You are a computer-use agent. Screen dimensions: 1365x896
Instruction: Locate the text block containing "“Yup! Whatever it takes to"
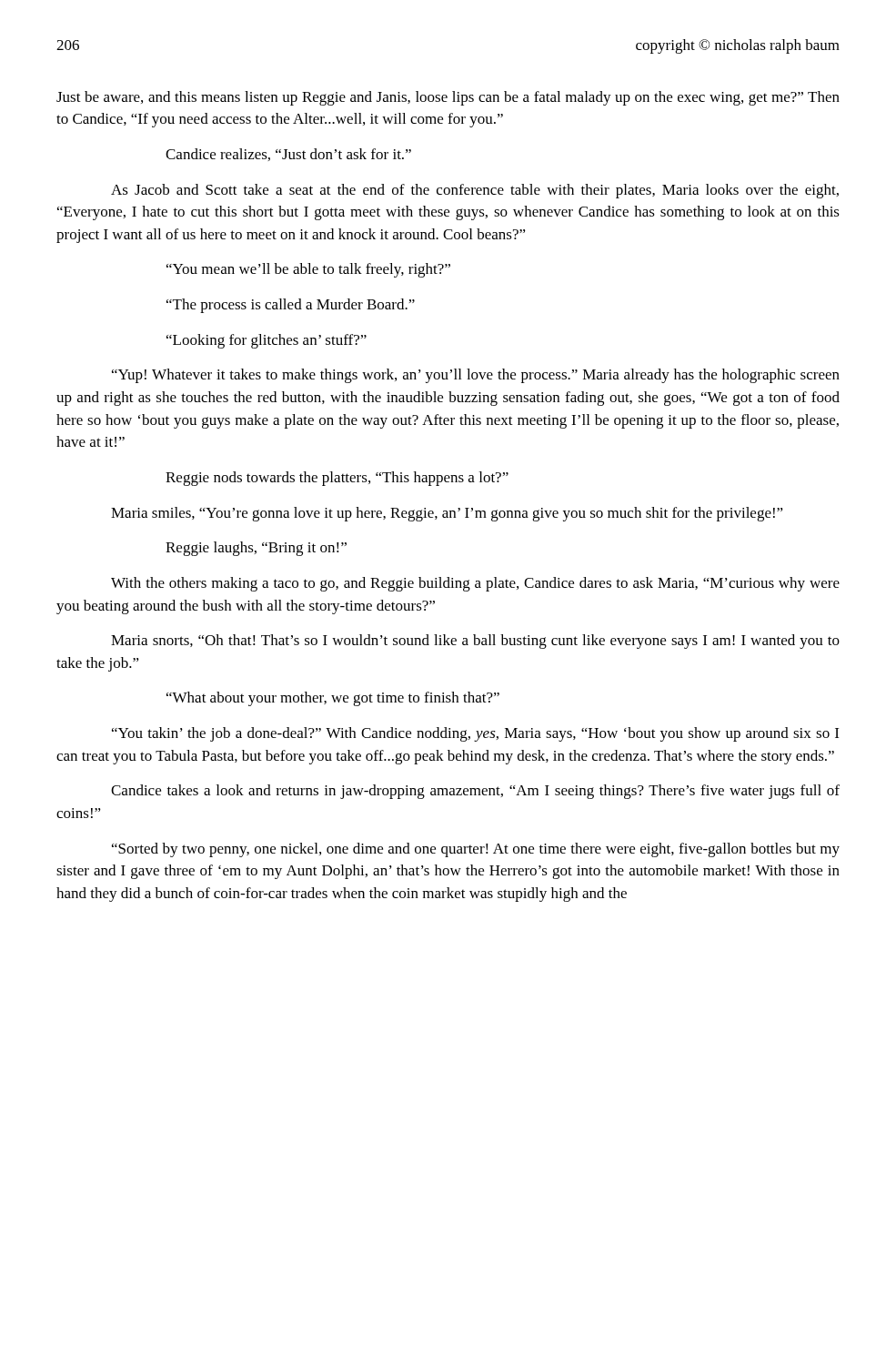point(448,409)
